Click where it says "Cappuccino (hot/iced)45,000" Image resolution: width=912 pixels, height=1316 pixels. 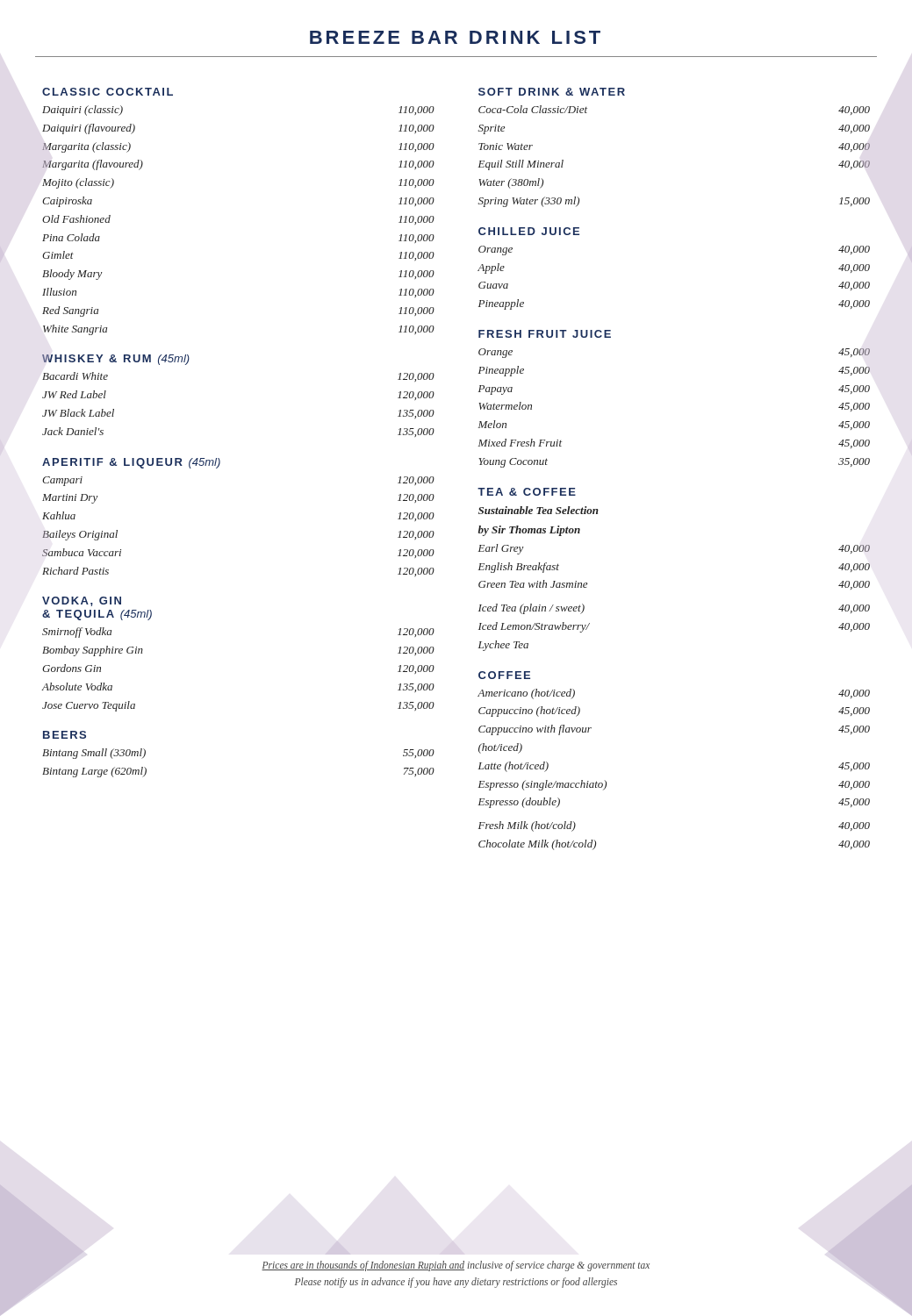[x=529, y=711]
